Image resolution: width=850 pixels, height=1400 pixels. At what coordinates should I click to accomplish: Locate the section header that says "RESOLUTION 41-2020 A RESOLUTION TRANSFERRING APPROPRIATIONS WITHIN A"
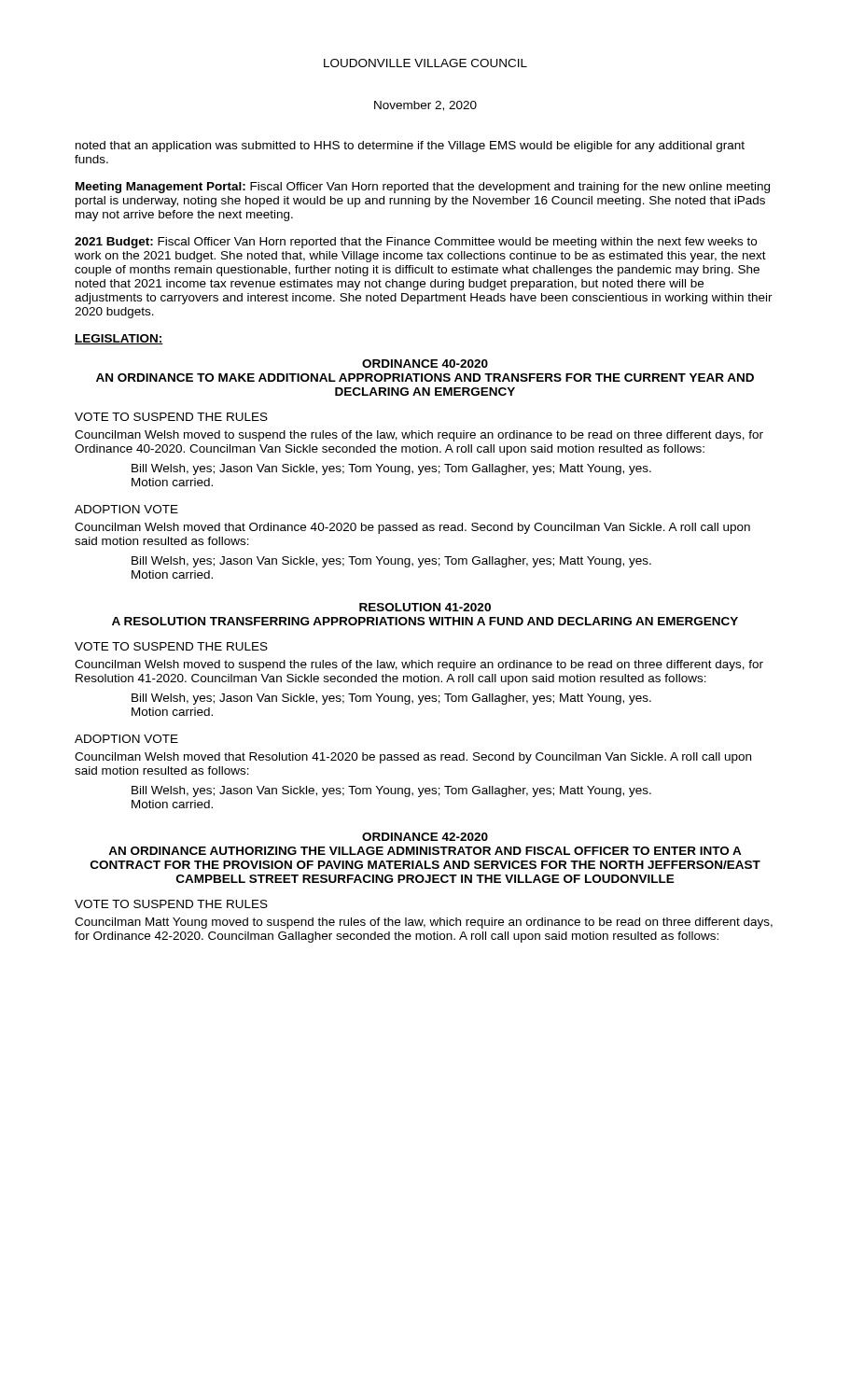425,614
